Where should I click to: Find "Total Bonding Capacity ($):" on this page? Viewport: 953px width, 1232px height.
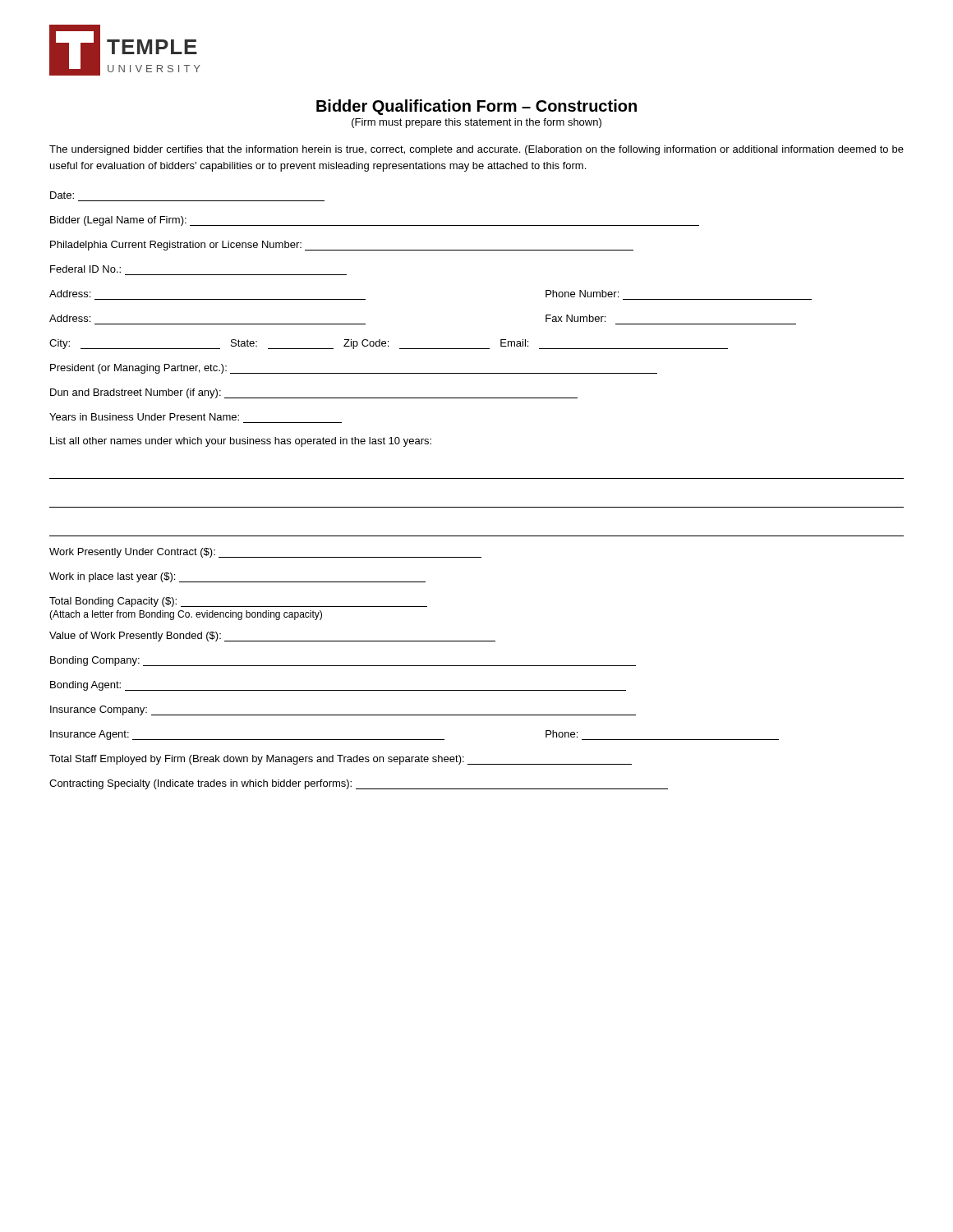coord(238,600)
